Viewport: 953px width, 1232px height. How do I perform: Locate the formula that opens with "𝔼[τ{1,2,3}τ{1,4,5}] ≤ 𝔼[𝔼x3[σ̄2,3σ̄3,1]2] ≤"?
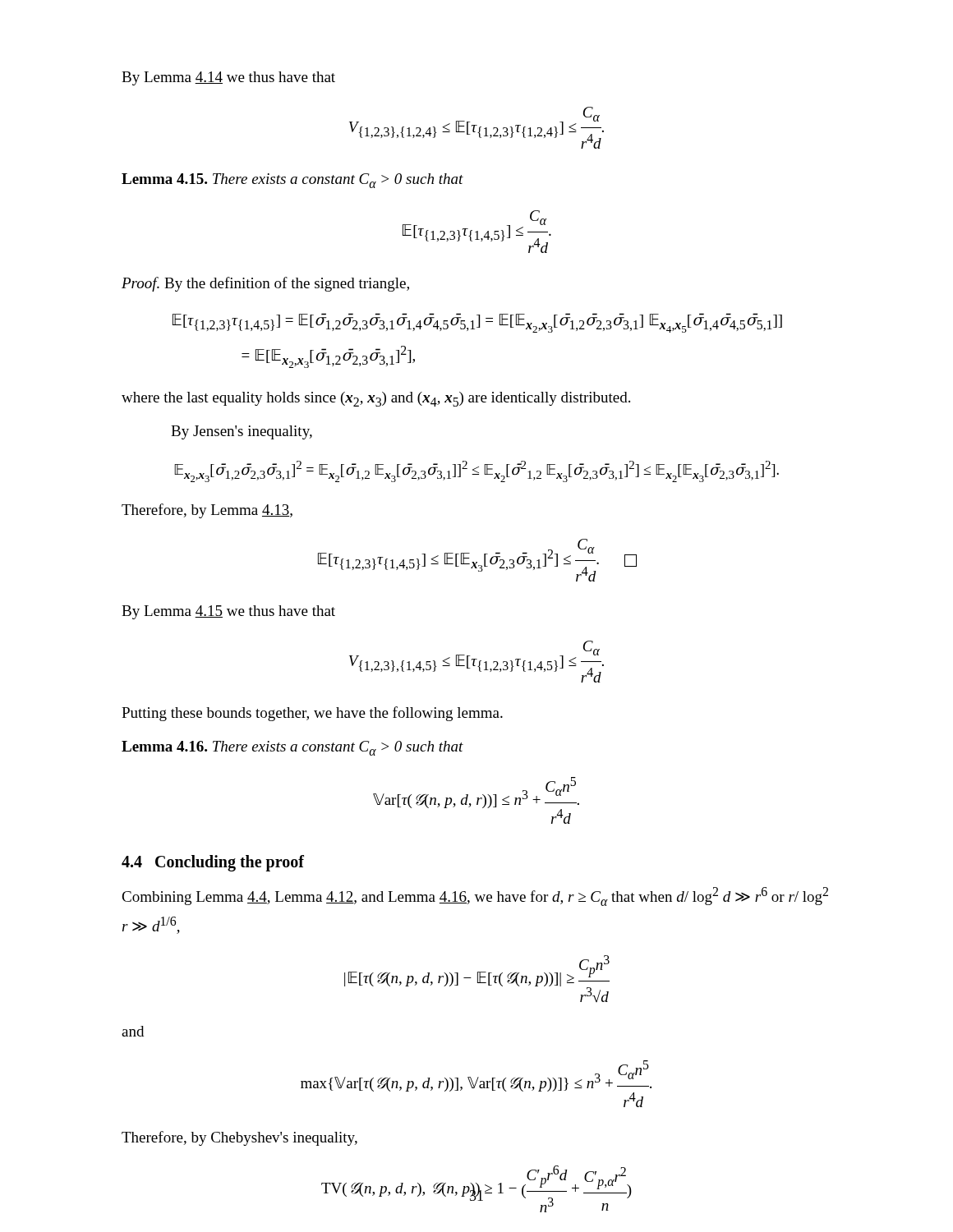click(x=476, y=561)
